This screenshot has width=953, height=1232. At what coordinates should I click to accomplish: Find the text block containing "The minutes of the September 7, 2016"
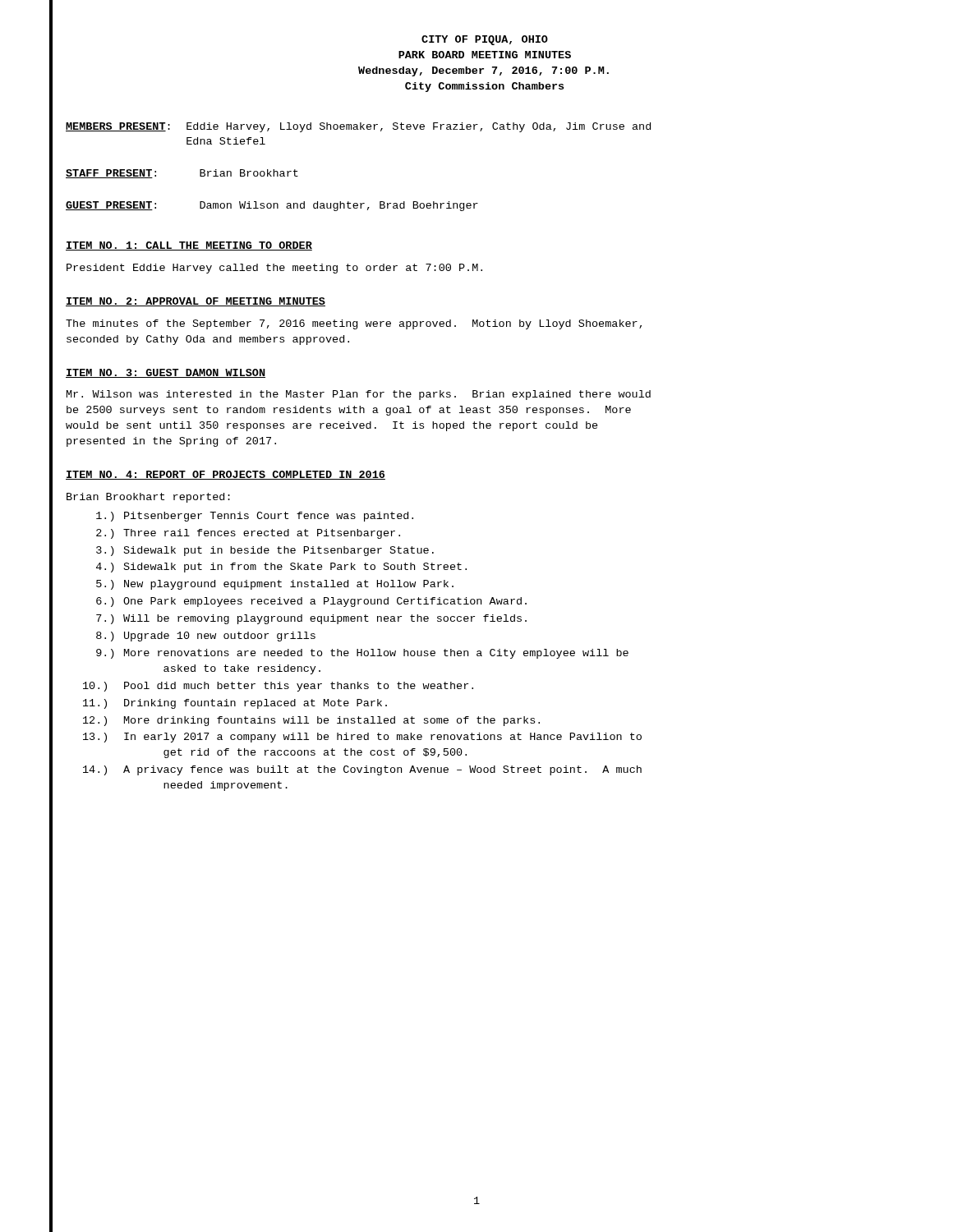point(355,332)
